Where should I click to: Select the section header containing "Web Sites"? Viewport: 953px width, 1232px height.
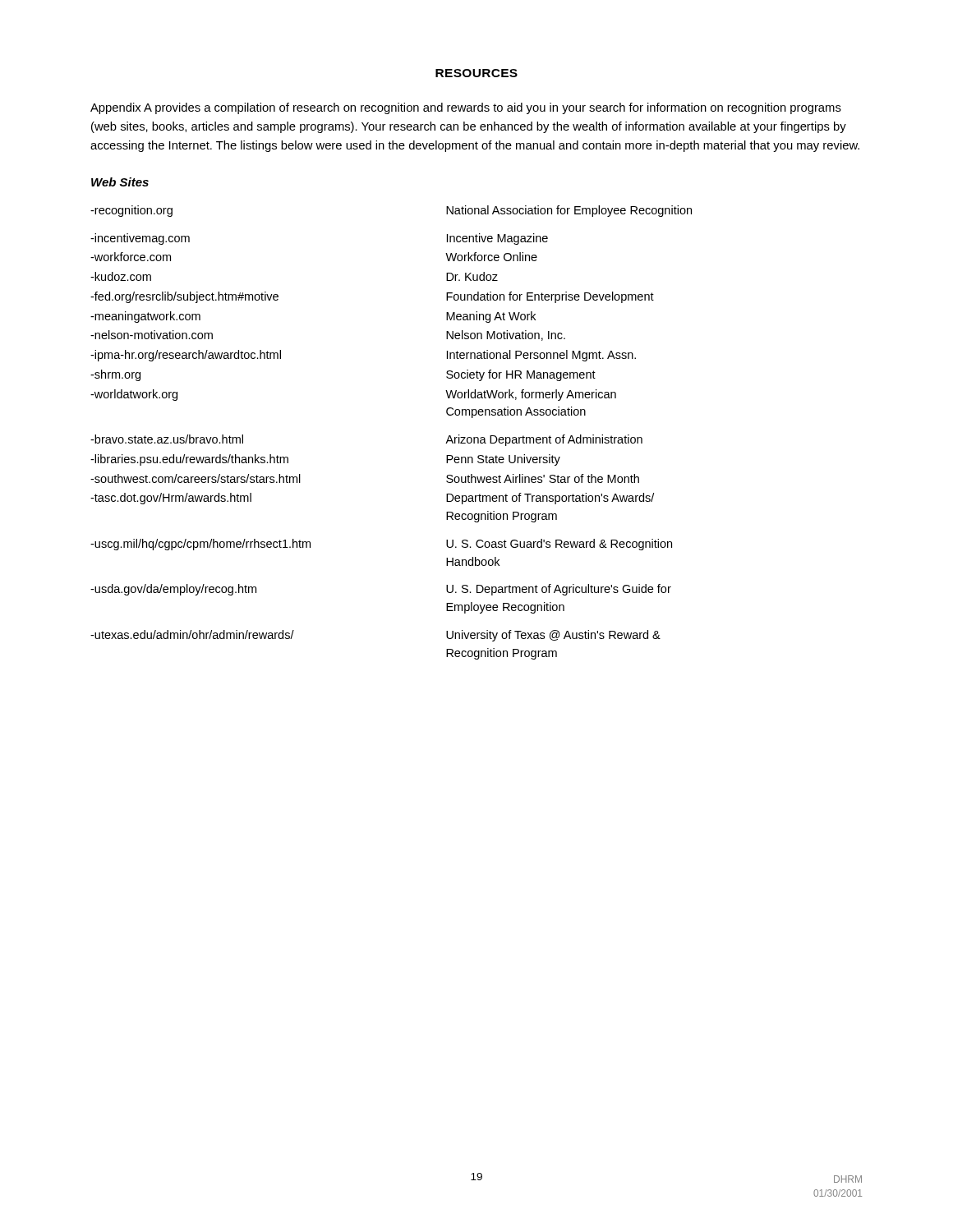coord(120,182)
